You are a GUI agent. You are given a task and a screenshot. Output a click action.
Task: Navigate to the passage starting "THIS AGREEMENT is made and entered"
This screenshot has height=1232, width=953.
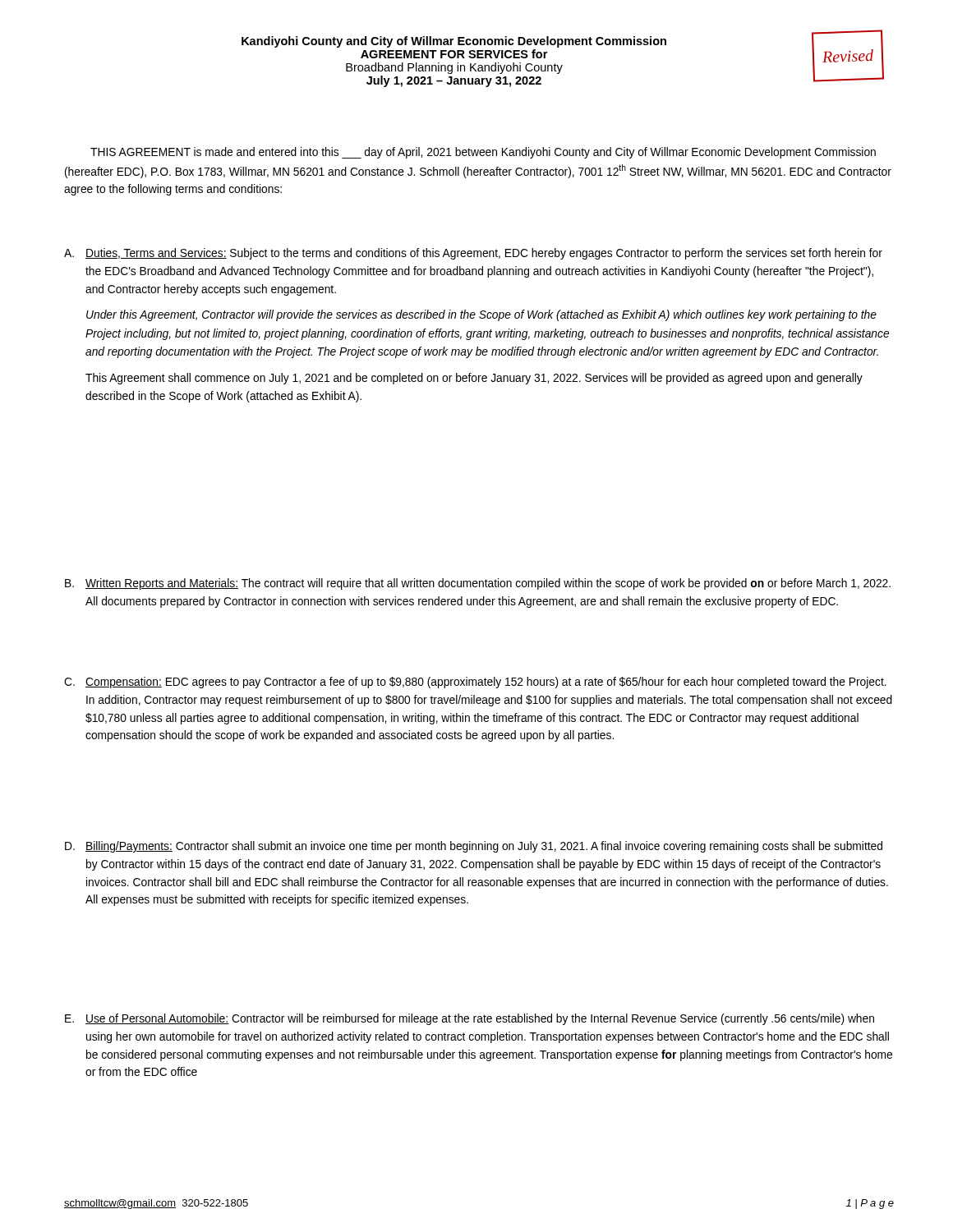click(x=479, y=171)
